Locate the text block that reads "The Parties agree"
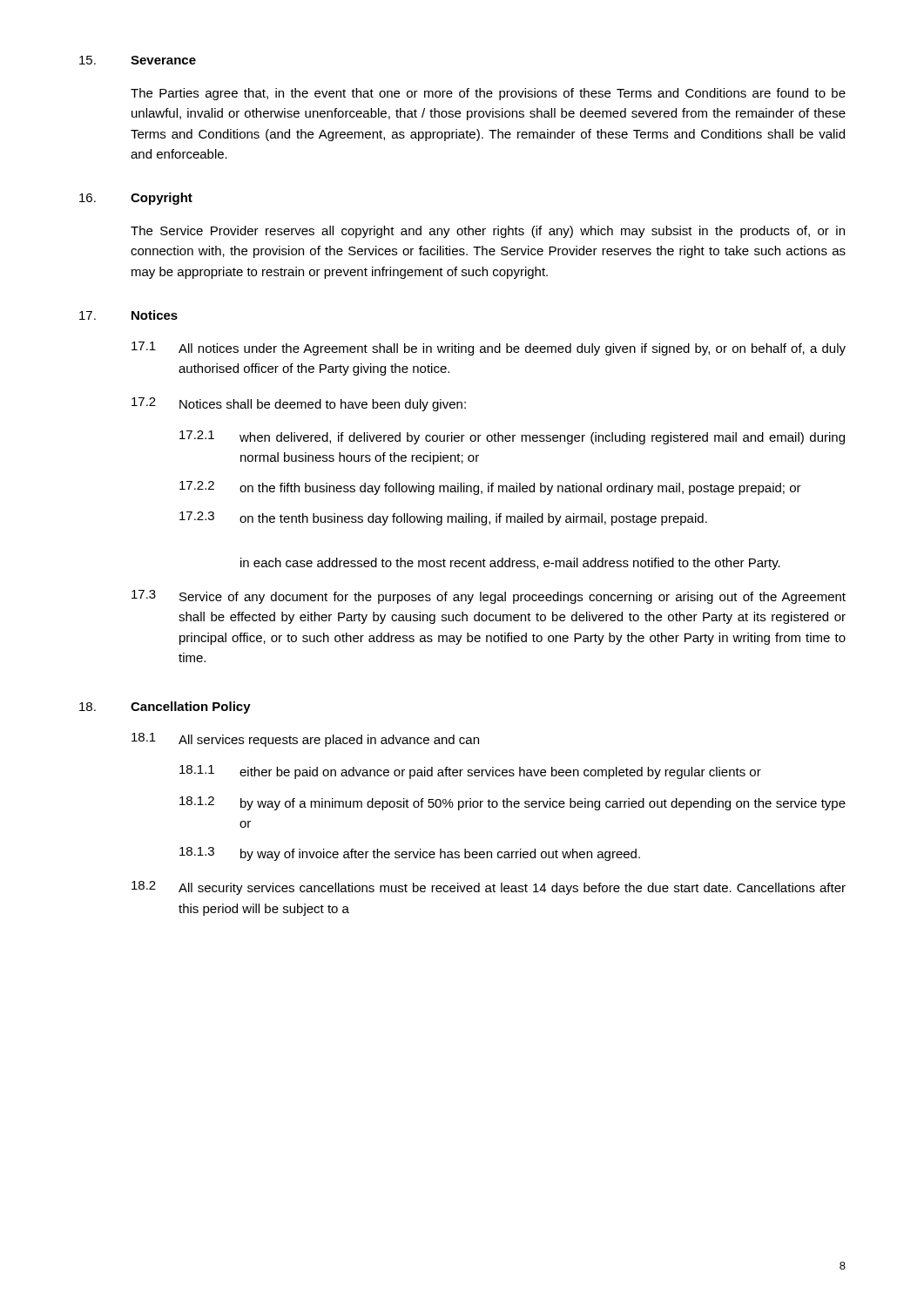Screen dimensions: 1307x924 click(x=462, y=123)
